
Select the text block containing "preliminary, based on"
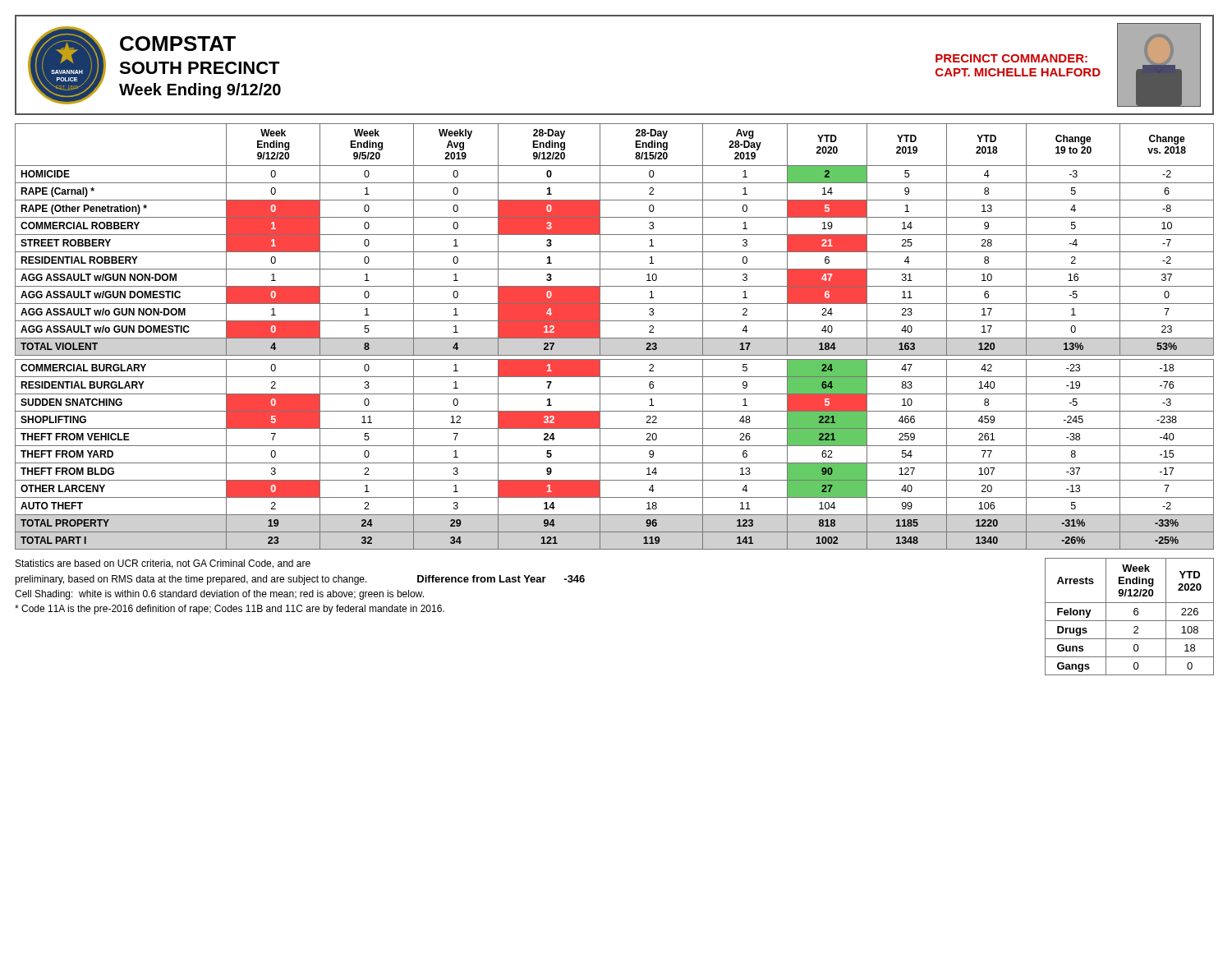tap(191, 579)
